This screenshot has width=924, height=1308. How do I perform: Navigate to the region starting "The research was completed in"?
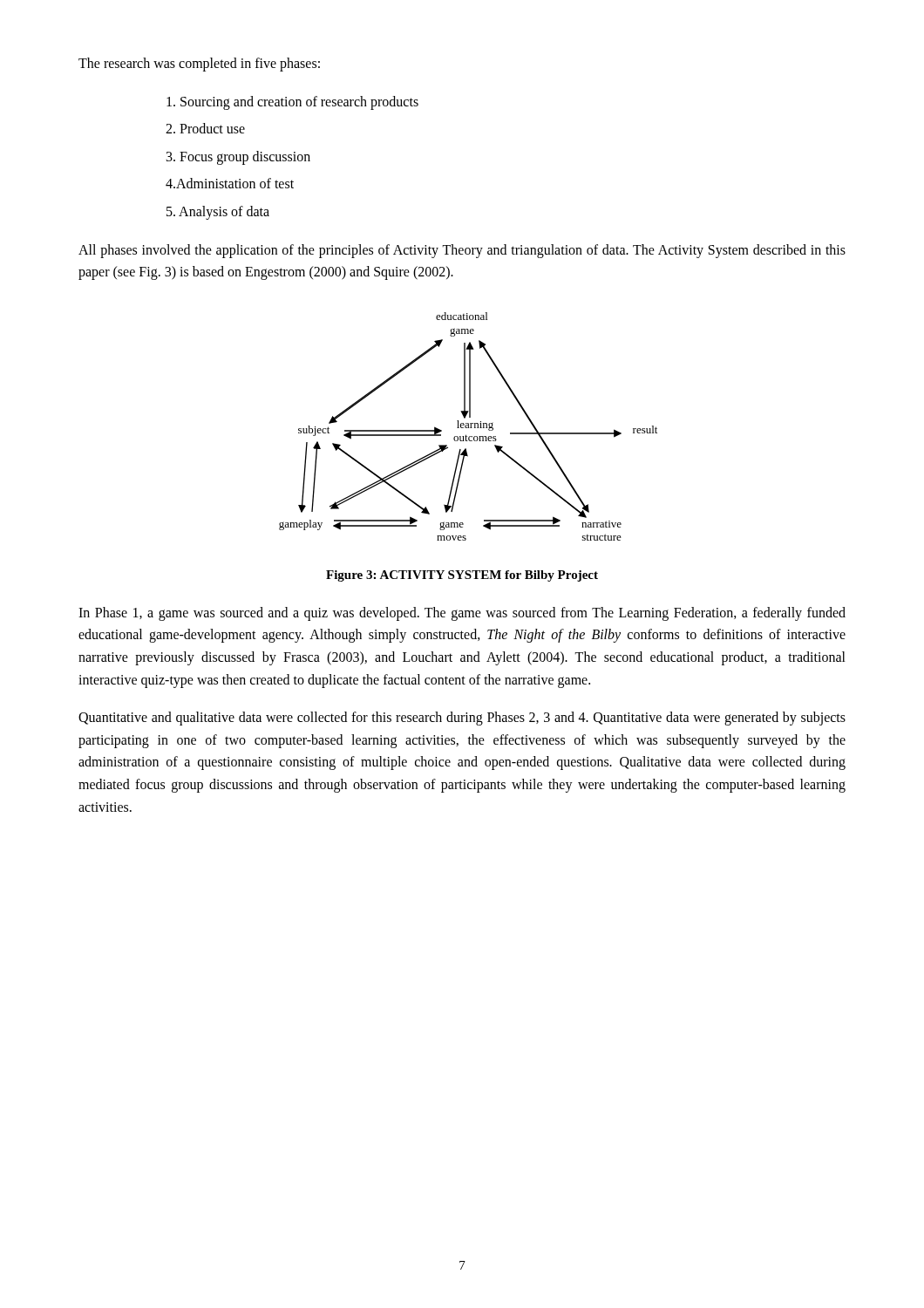[x=199, y=65]
